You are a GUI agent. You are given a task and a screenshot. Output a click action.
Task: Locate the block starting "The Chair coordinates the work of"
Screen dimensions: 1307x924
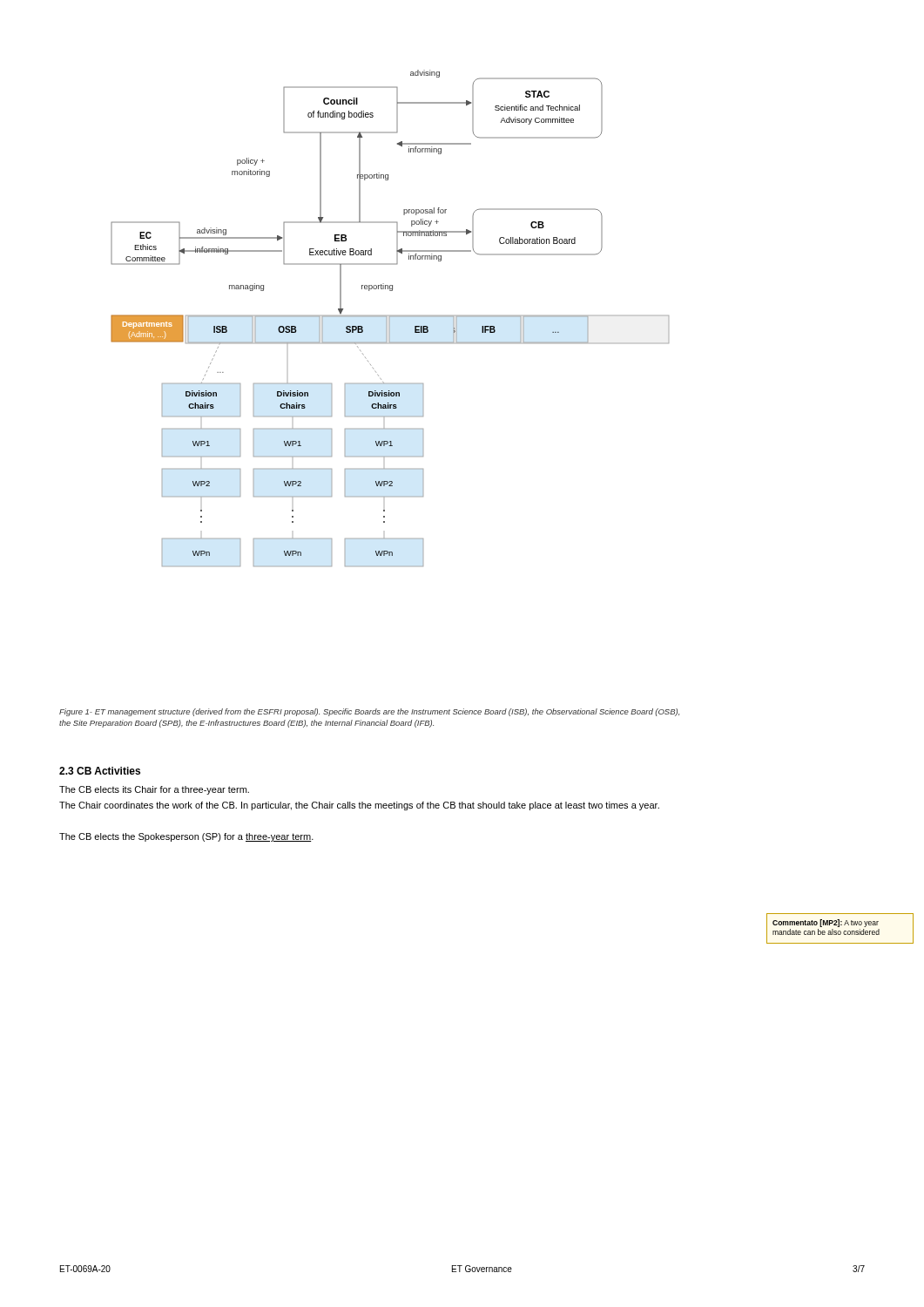tap(373, 806)
